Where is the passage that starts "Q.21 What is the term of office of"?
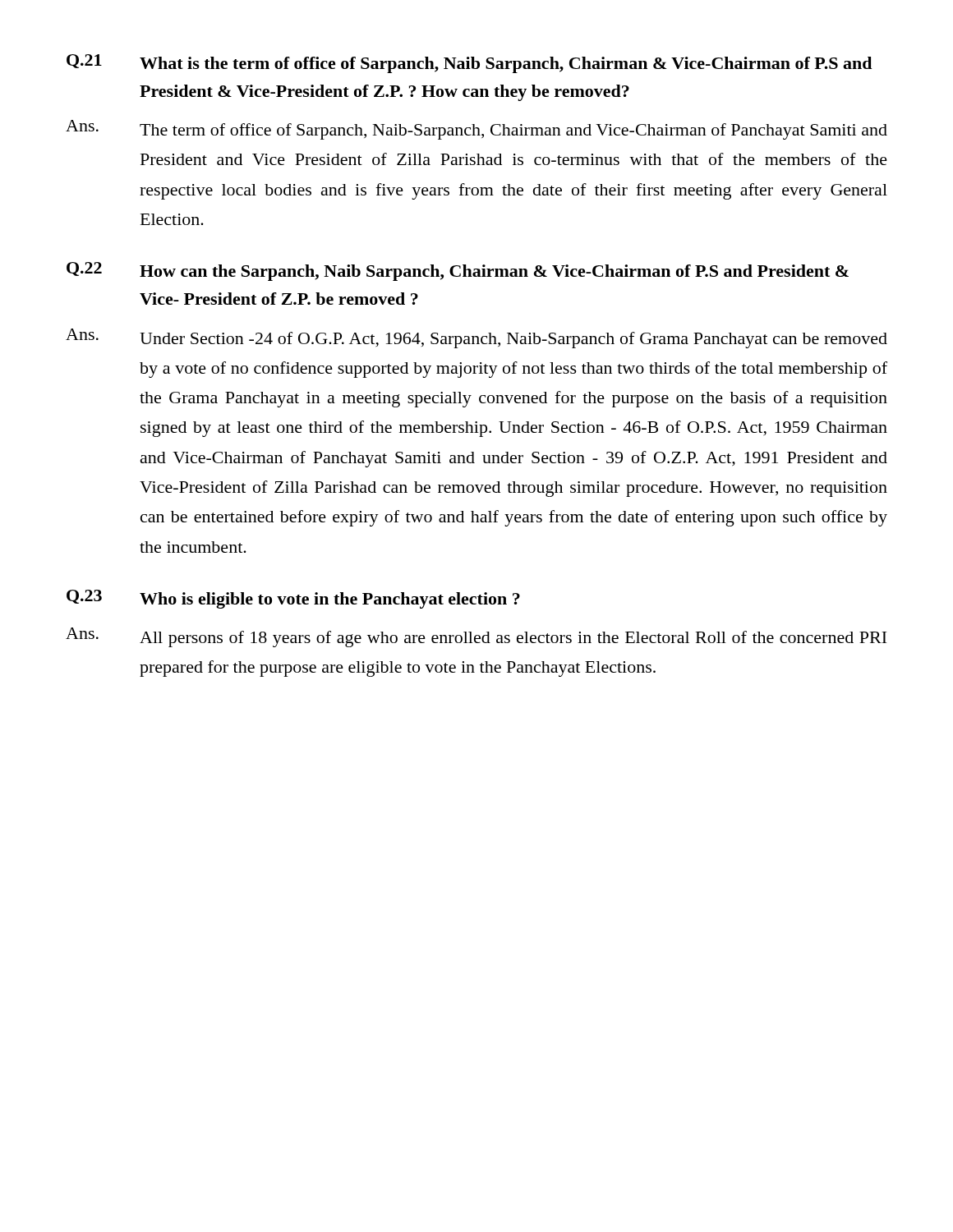Viewport: 953px width, 1232px height. 476,77
